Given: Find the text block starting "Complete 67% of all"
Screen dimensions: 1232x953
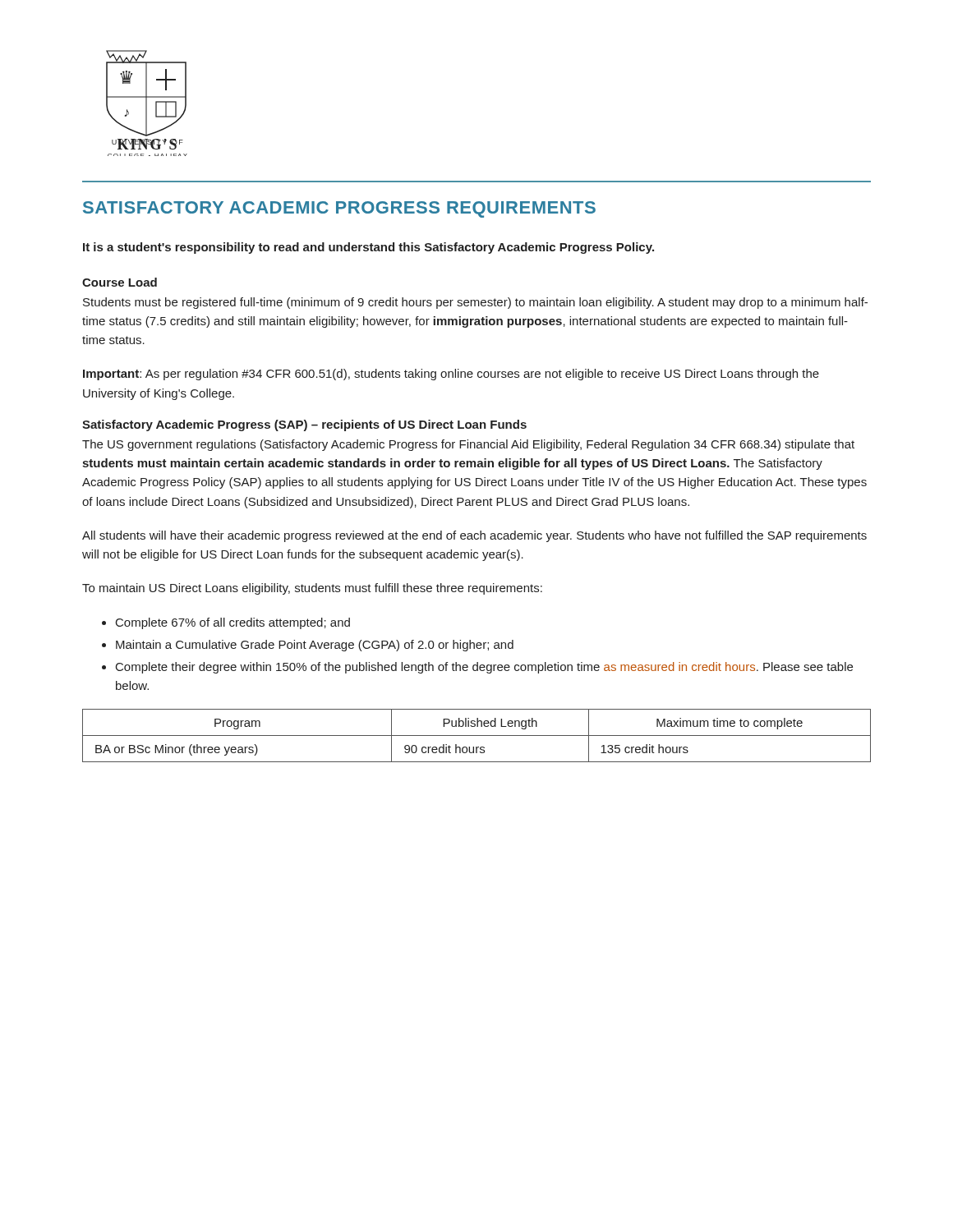Looking at the screenshot, I should point(233,622).
